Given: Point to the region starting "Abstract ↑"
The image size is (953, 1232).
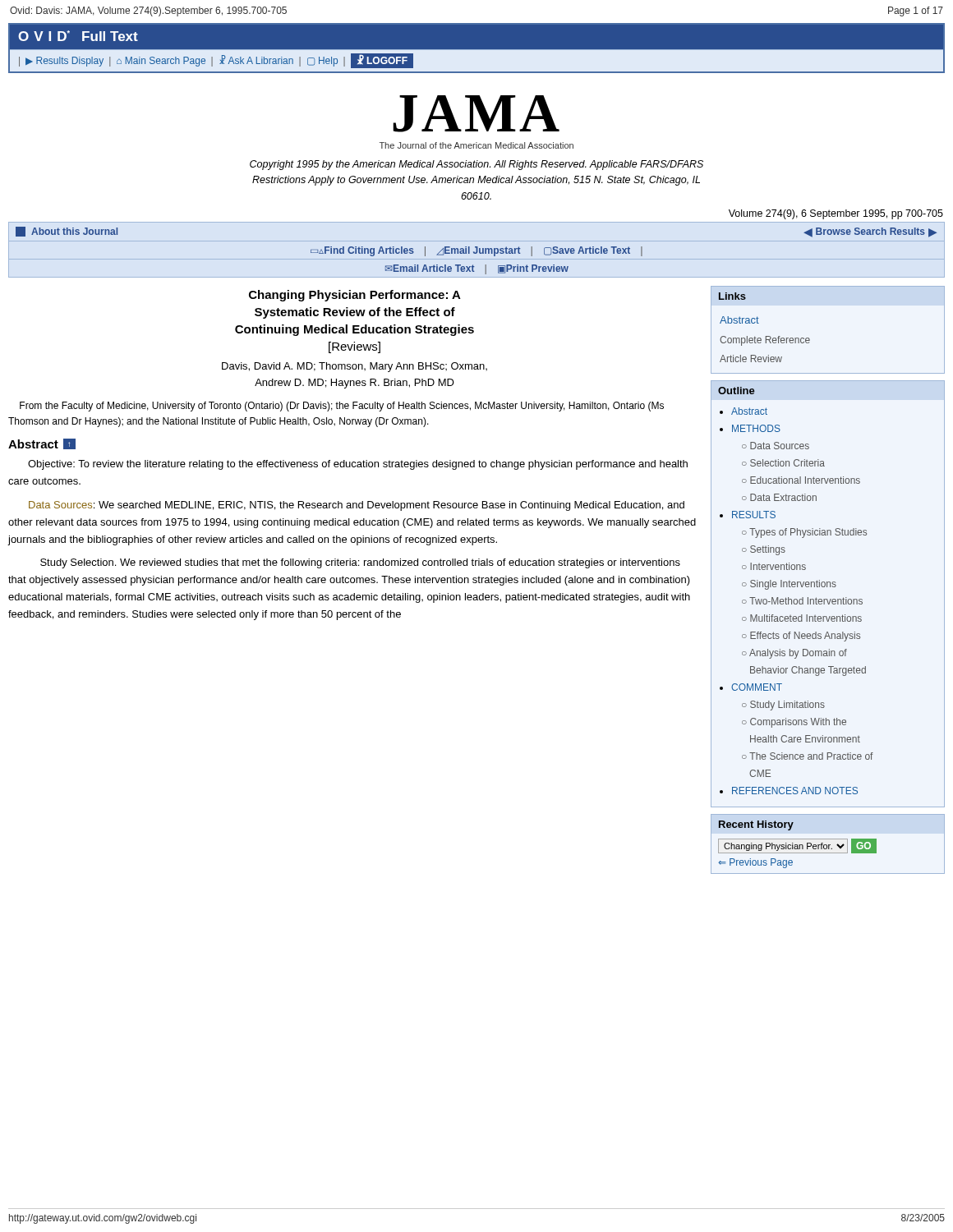Looking at the screenshot, I should pyautogui.click(x=42, y=444).
